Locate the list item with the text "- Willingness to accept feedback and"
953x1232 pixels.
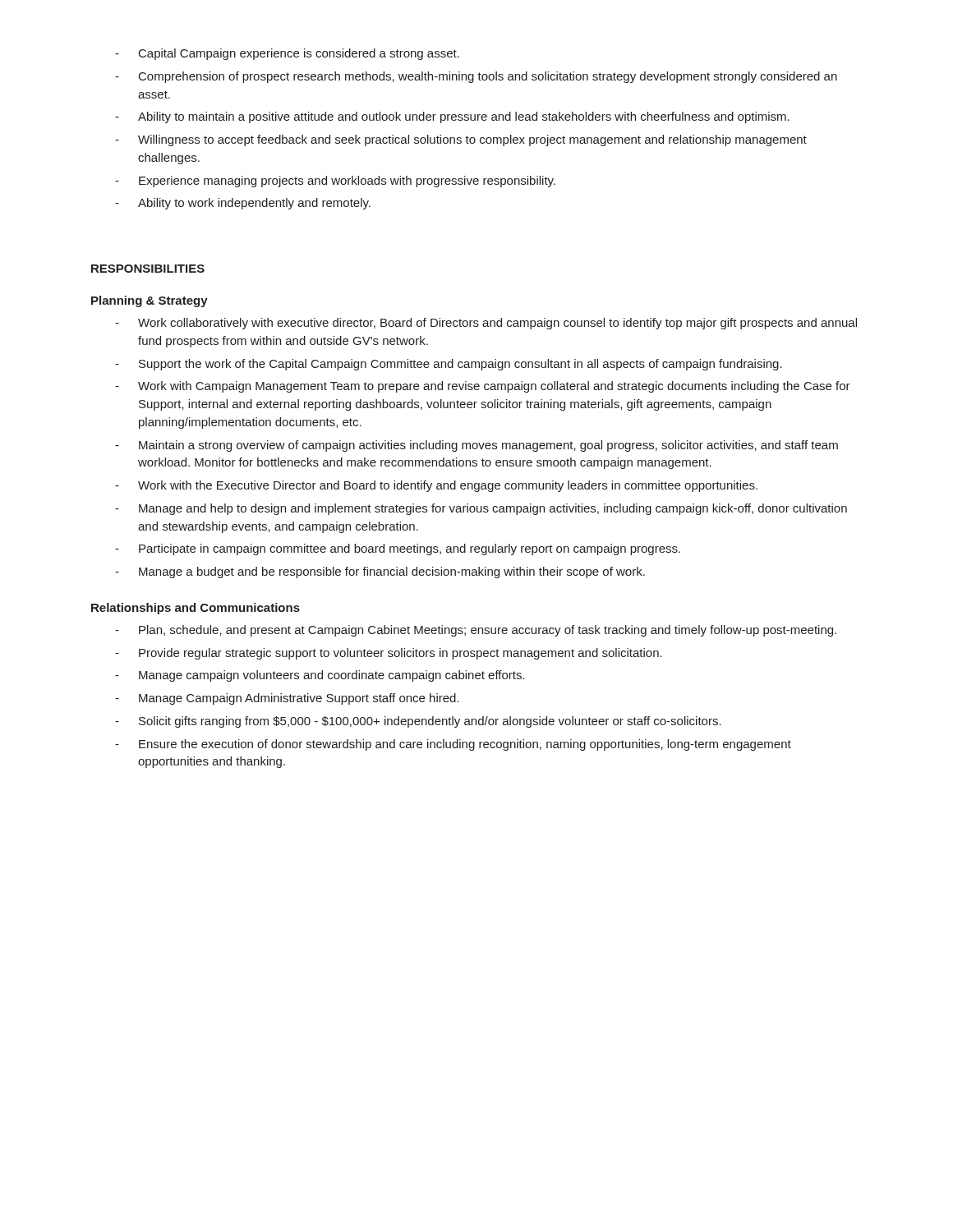click(489, 148)
